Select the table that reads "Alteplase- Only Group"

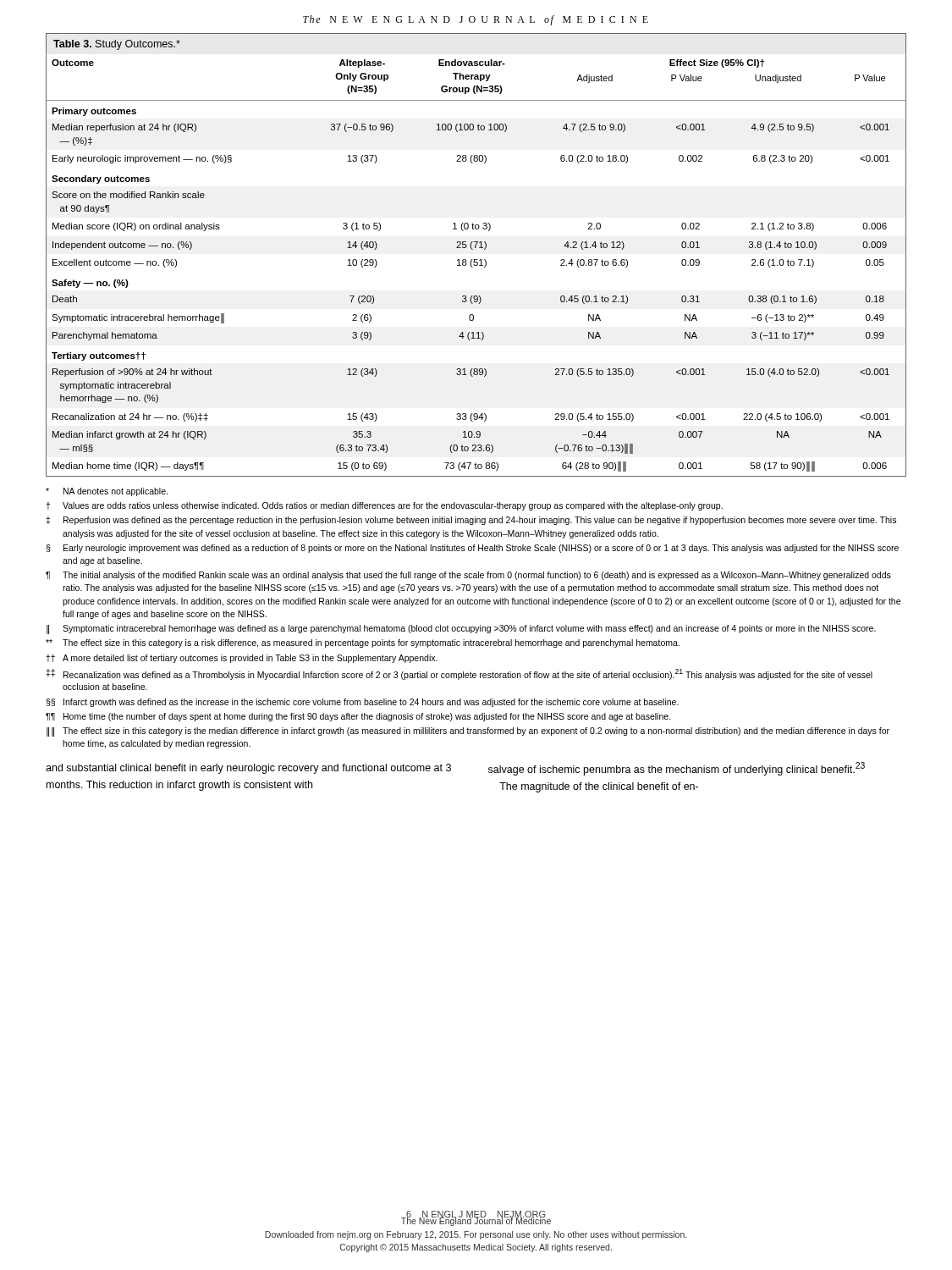click(476, 255)
